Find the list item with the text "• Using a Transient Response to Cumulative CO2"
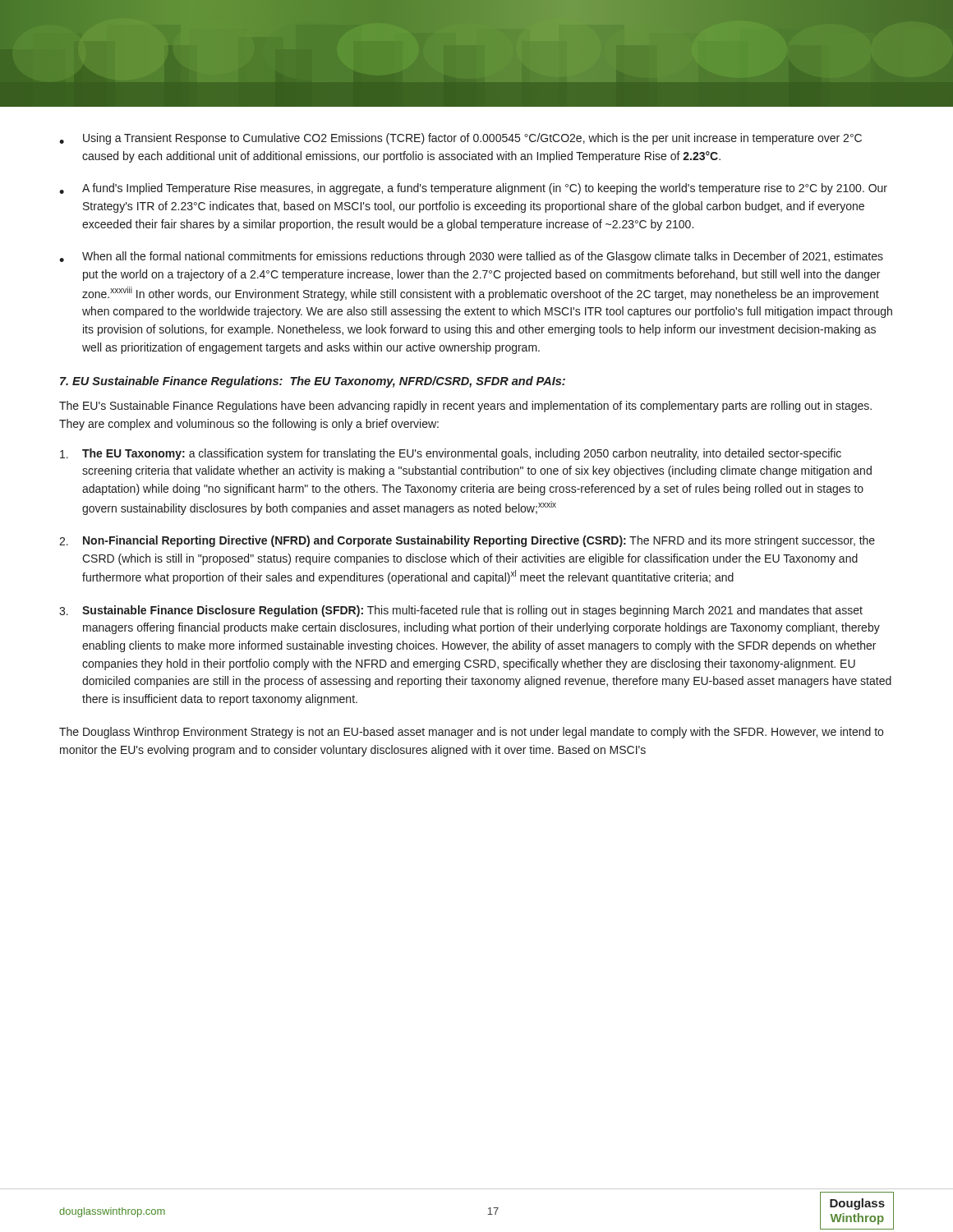Image resolution: width=953 pixels, height=1232 pixels. point(476,148)
